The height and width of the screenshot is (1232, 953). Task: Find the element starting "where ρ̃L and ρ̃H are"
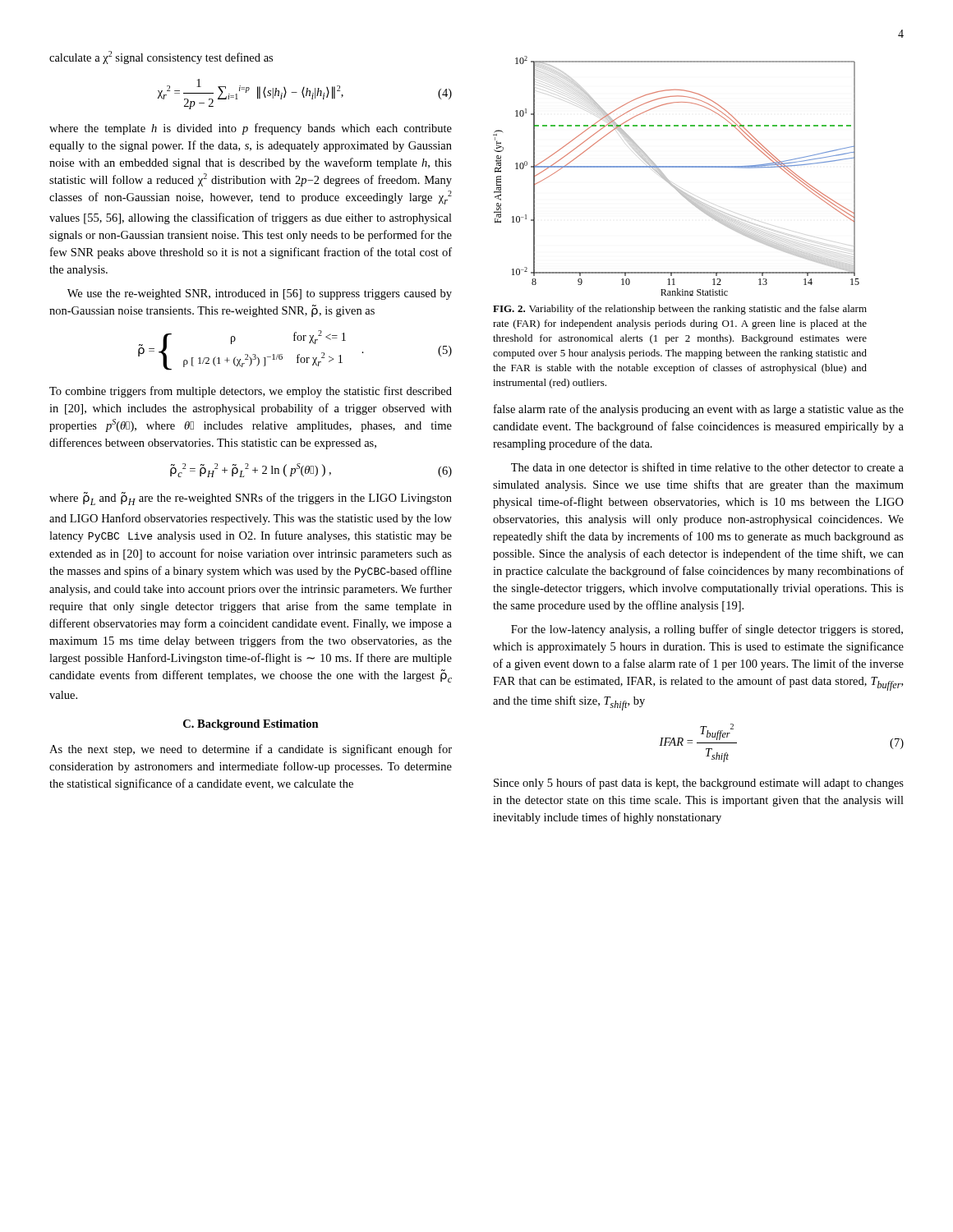point(251,597)
